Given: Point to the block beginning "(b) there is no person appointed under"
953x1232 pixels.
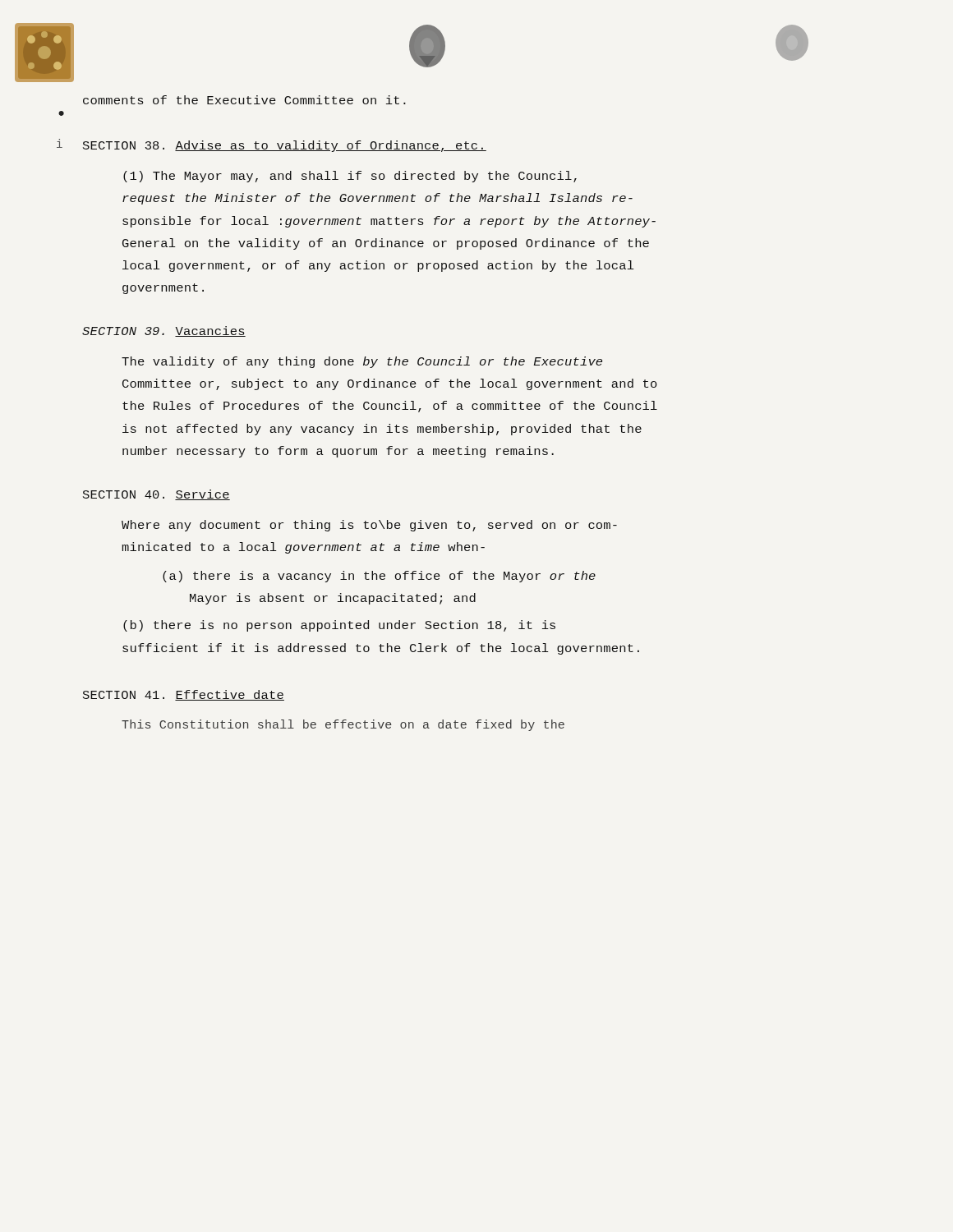Looking at the screenshot, I should pos(496,638).
